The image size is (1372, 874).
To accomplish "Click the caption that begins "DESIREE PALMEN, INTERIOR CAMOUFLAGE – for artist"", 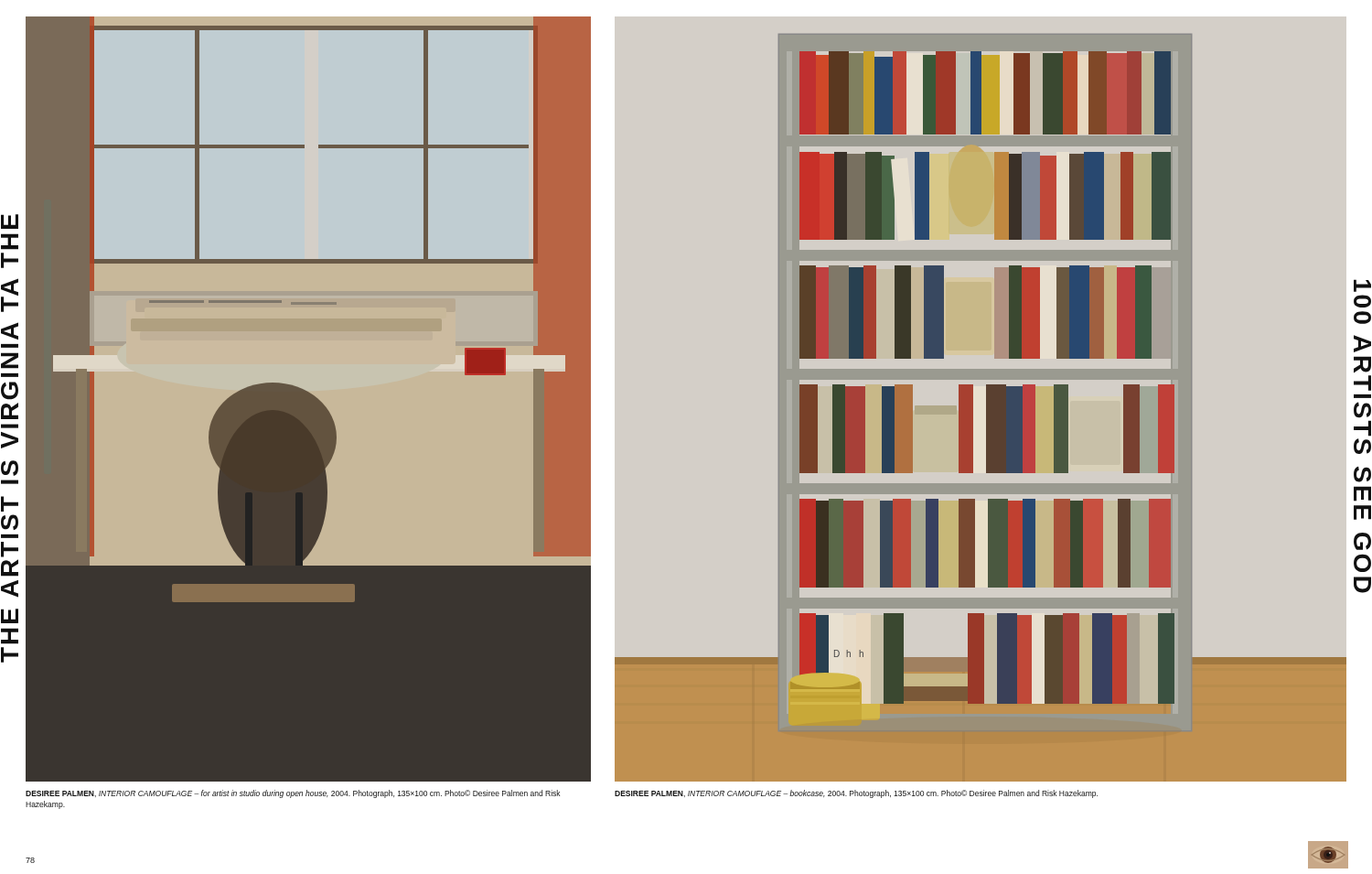I will (x=293, y=799).
